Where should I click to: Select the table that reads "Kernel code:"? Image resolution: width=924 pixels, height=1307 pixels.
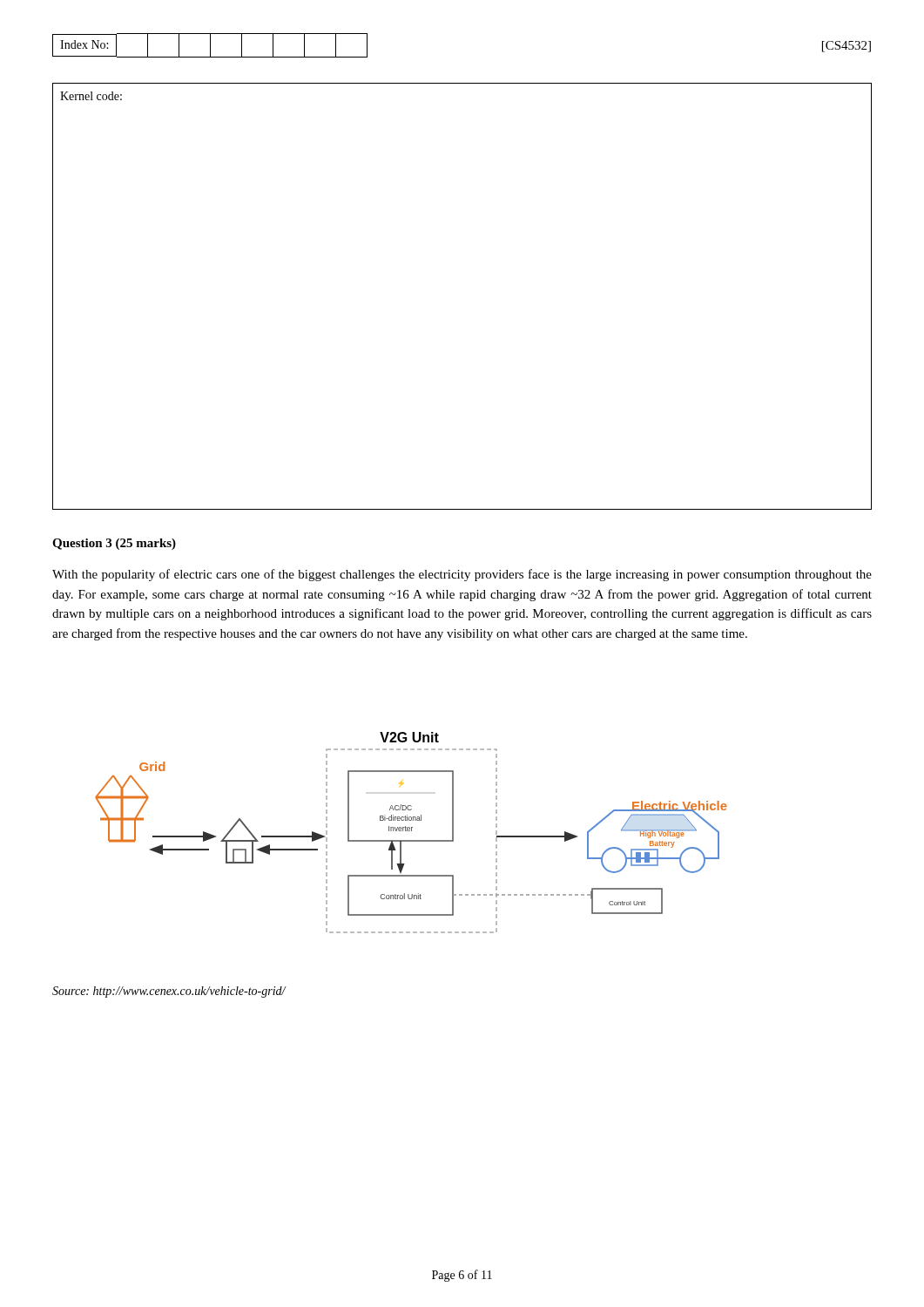tap(462, 296)
